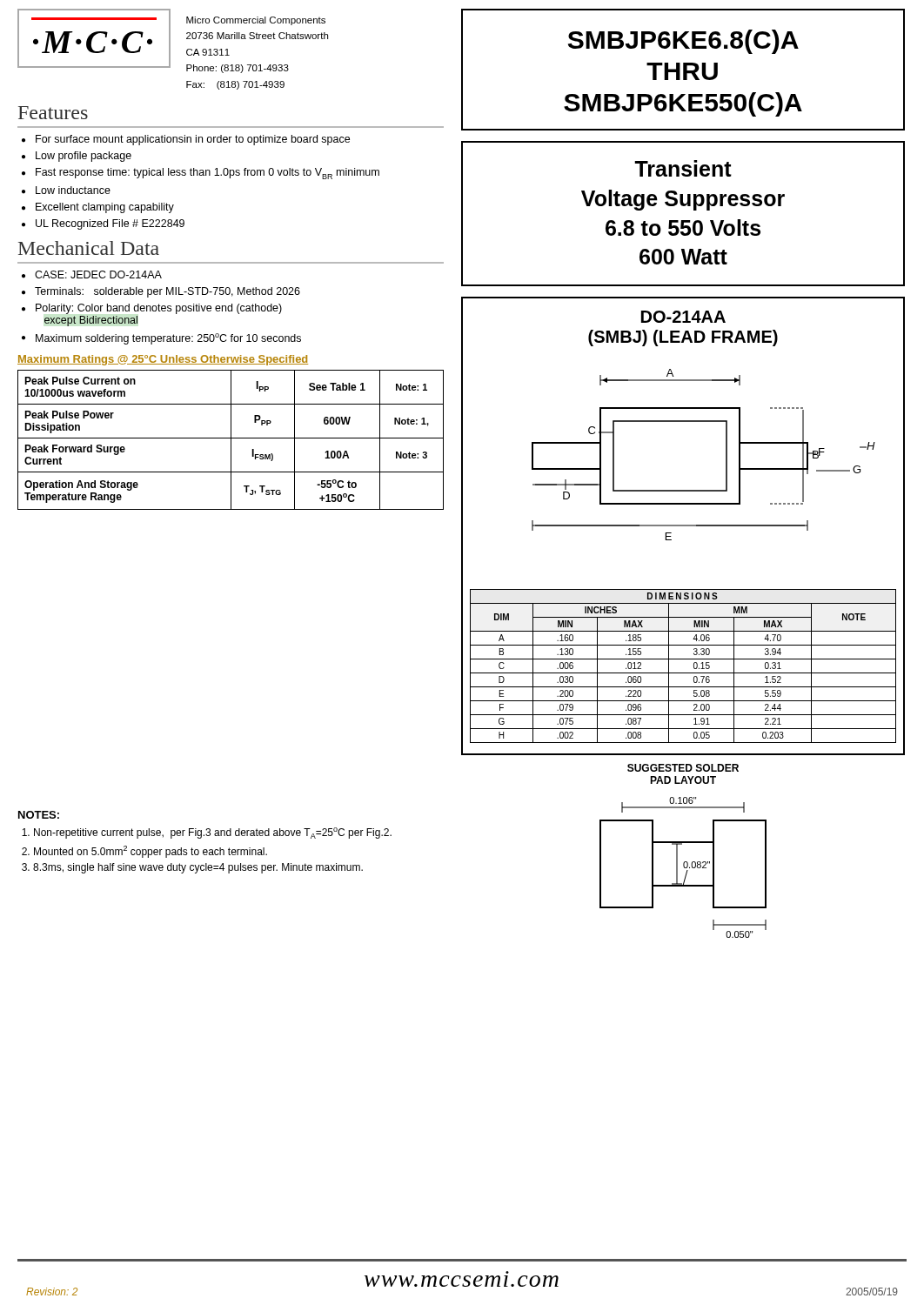
Task: Locate the element starting "● CASE: JEDEC DO-214AA"
Action: pos(91,275)
